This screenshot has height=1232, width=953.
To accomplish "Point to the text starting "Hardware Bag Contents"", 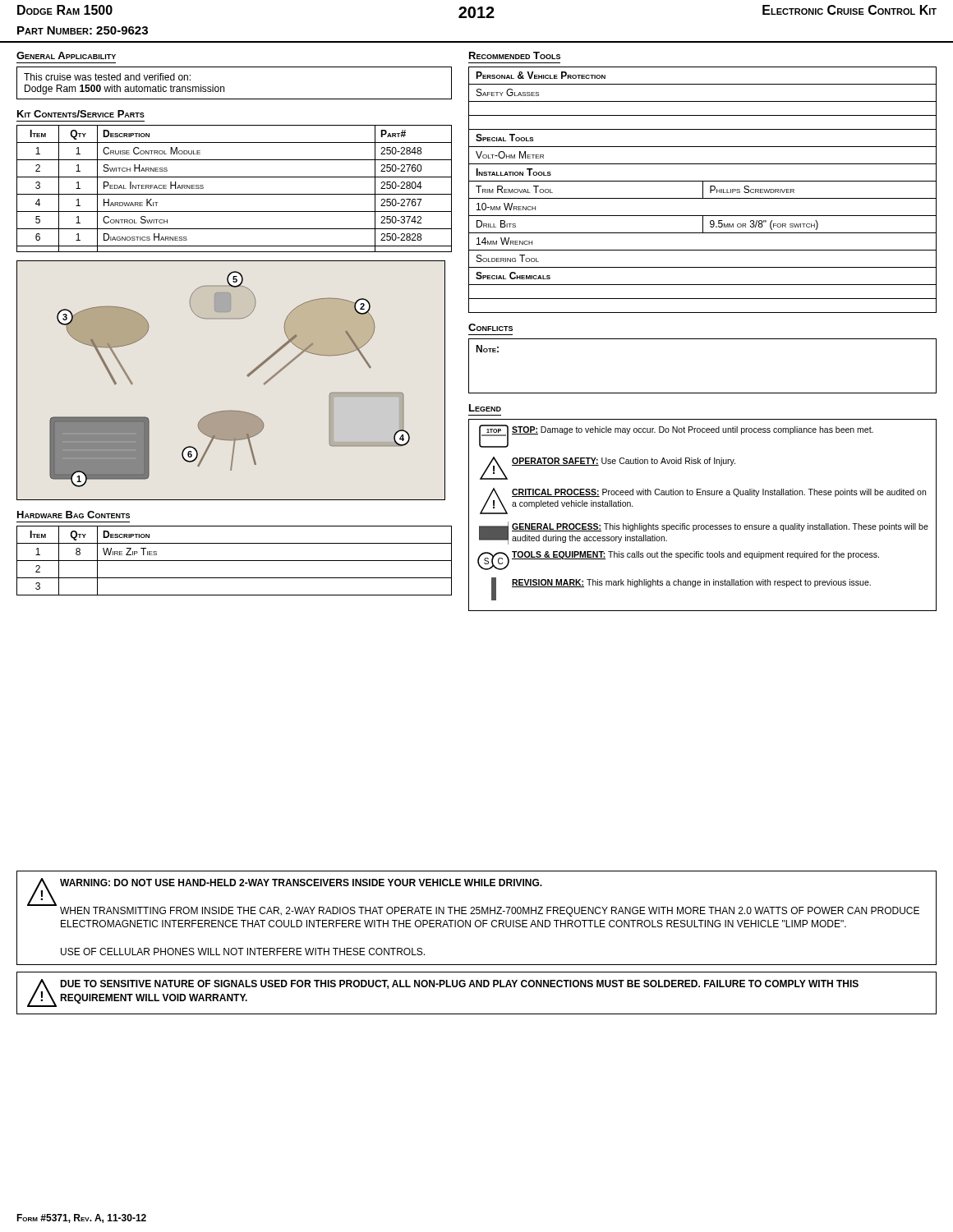I will click(x=73, y=515).
